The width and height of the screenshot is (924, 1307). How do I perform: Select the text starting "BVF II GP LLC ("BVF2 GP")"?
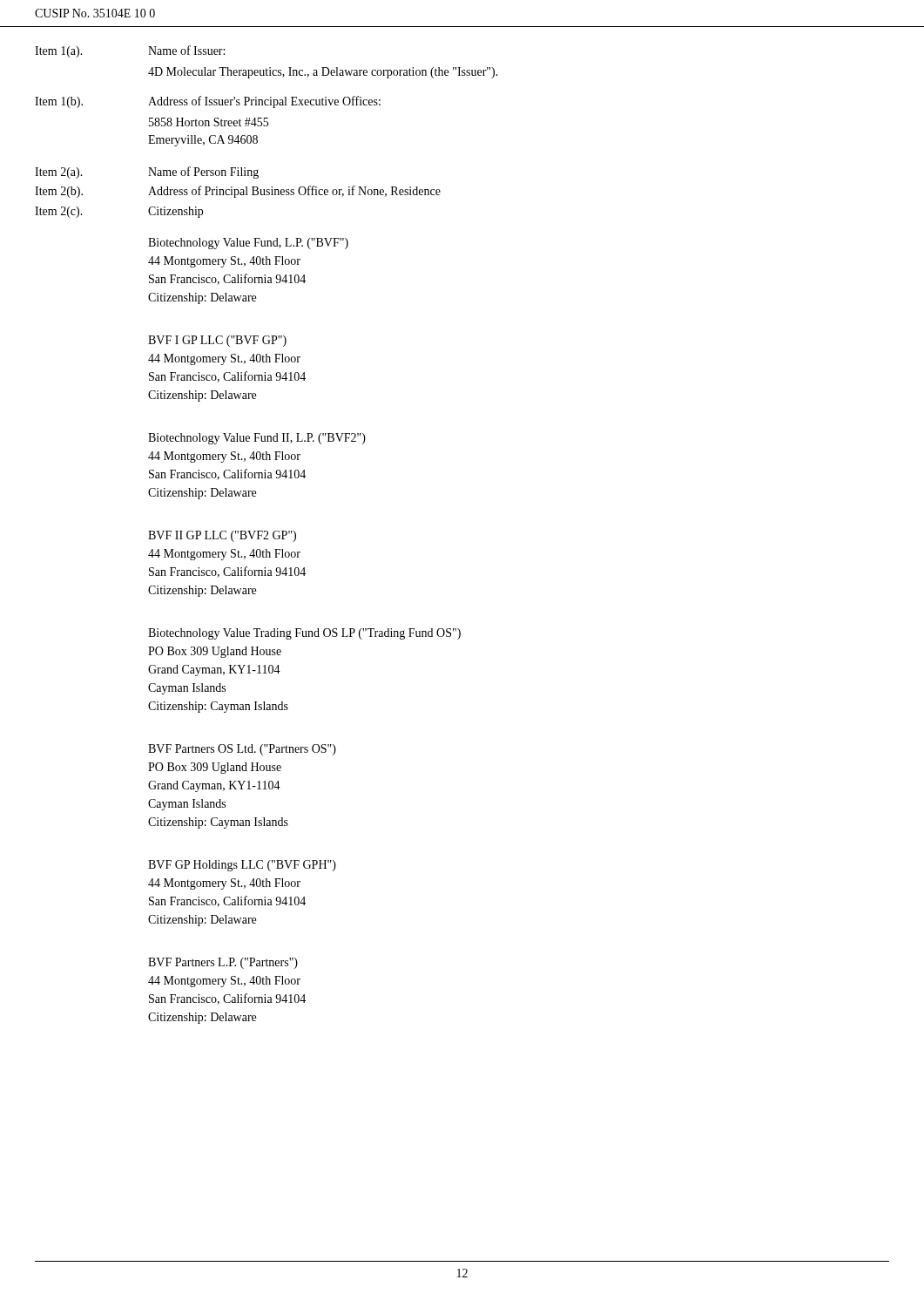[222, 536]
